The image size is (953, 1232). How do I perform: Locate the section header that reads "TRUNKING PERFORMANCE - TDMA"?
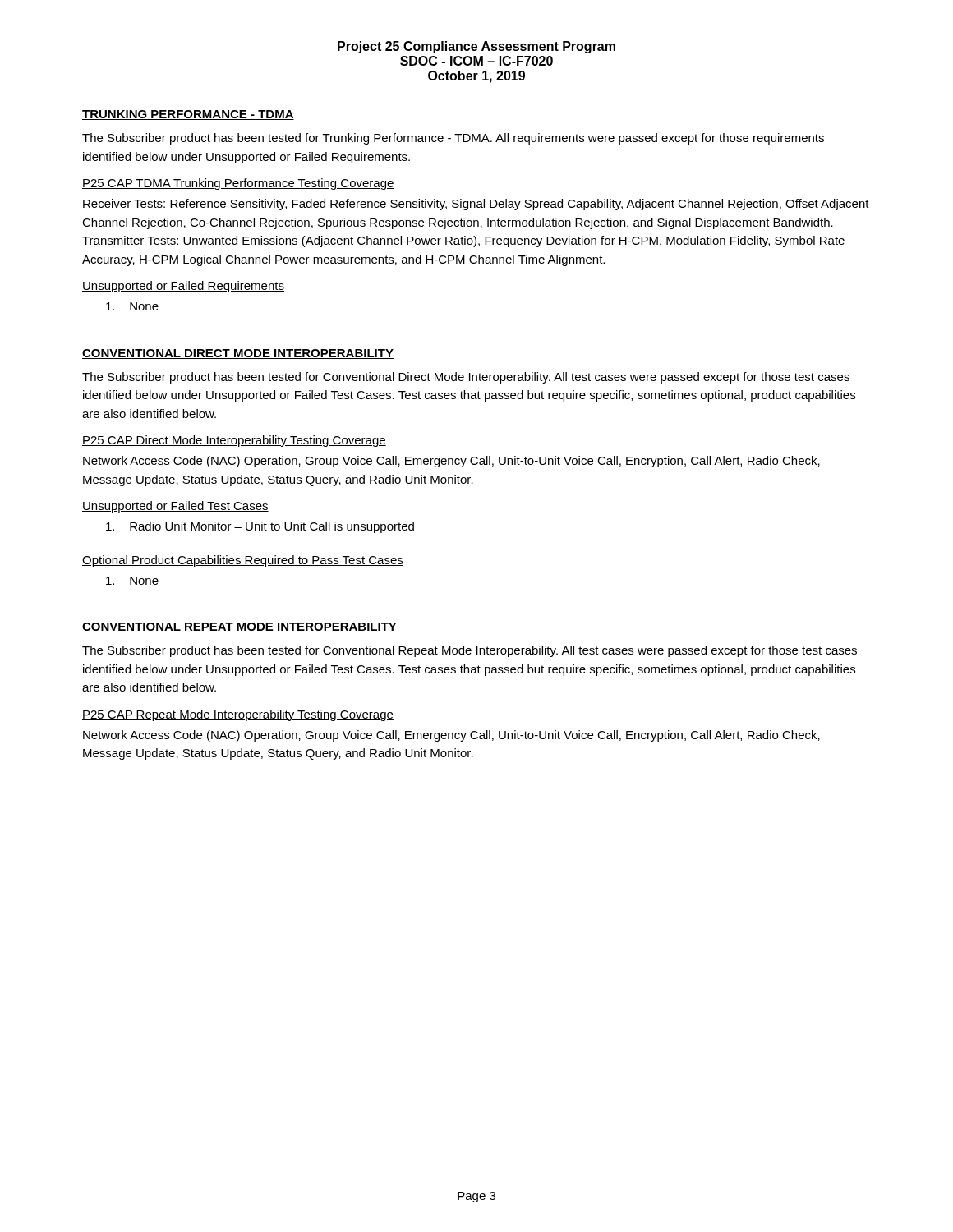[188, 114]
